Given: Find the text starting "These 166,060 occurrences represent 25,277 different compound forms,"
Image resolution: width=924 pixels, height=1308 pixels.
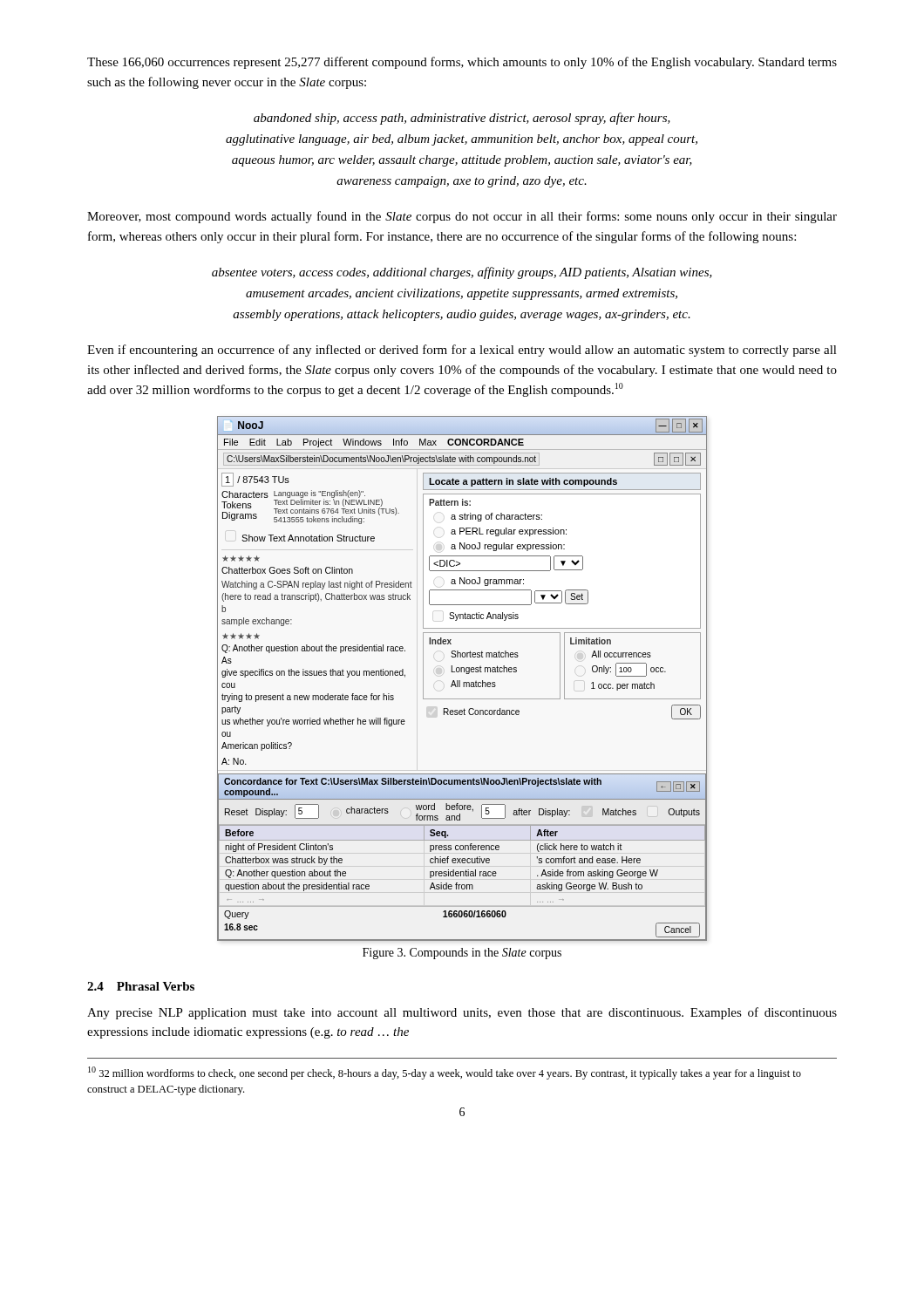Looking at the screenshot, I should pyautogui.click(x=462, y=72).
